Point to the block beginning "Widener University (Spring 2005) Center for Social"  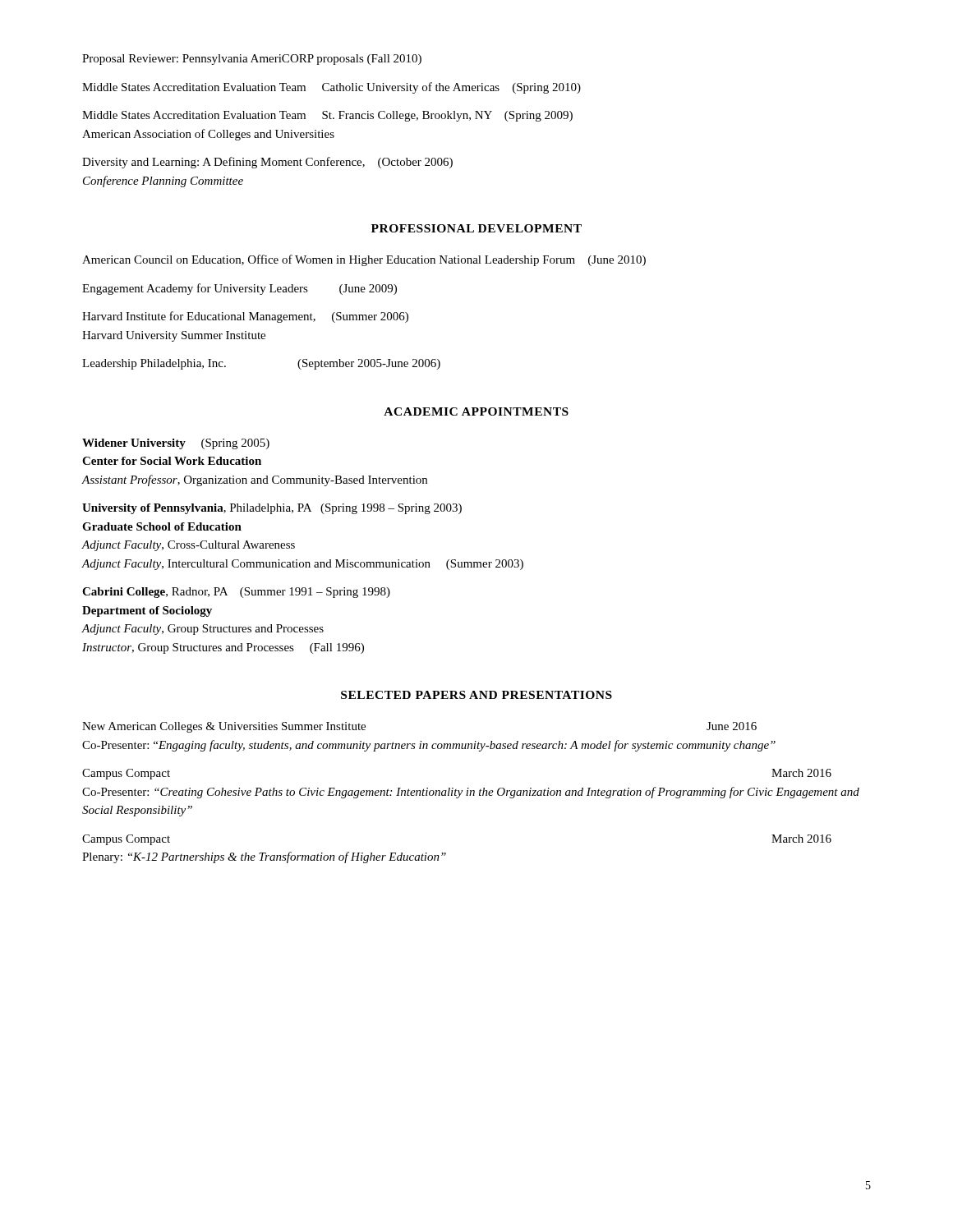coord(255,461)
